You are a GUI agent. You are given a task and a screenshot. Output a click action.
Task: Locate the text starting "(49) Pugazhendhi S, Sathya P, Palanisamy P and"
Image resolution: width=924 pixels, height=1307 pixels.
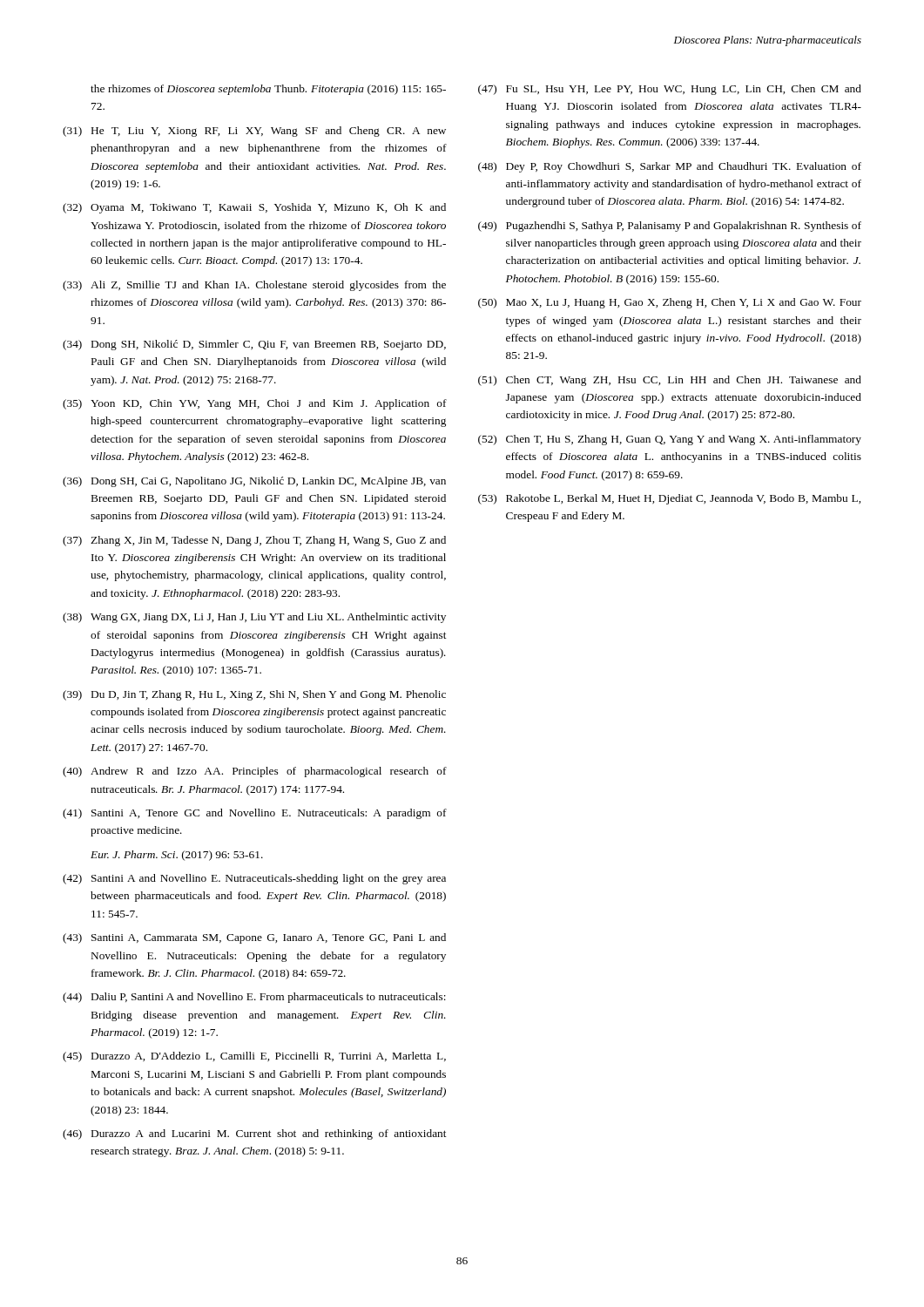(x=669, y=252)
